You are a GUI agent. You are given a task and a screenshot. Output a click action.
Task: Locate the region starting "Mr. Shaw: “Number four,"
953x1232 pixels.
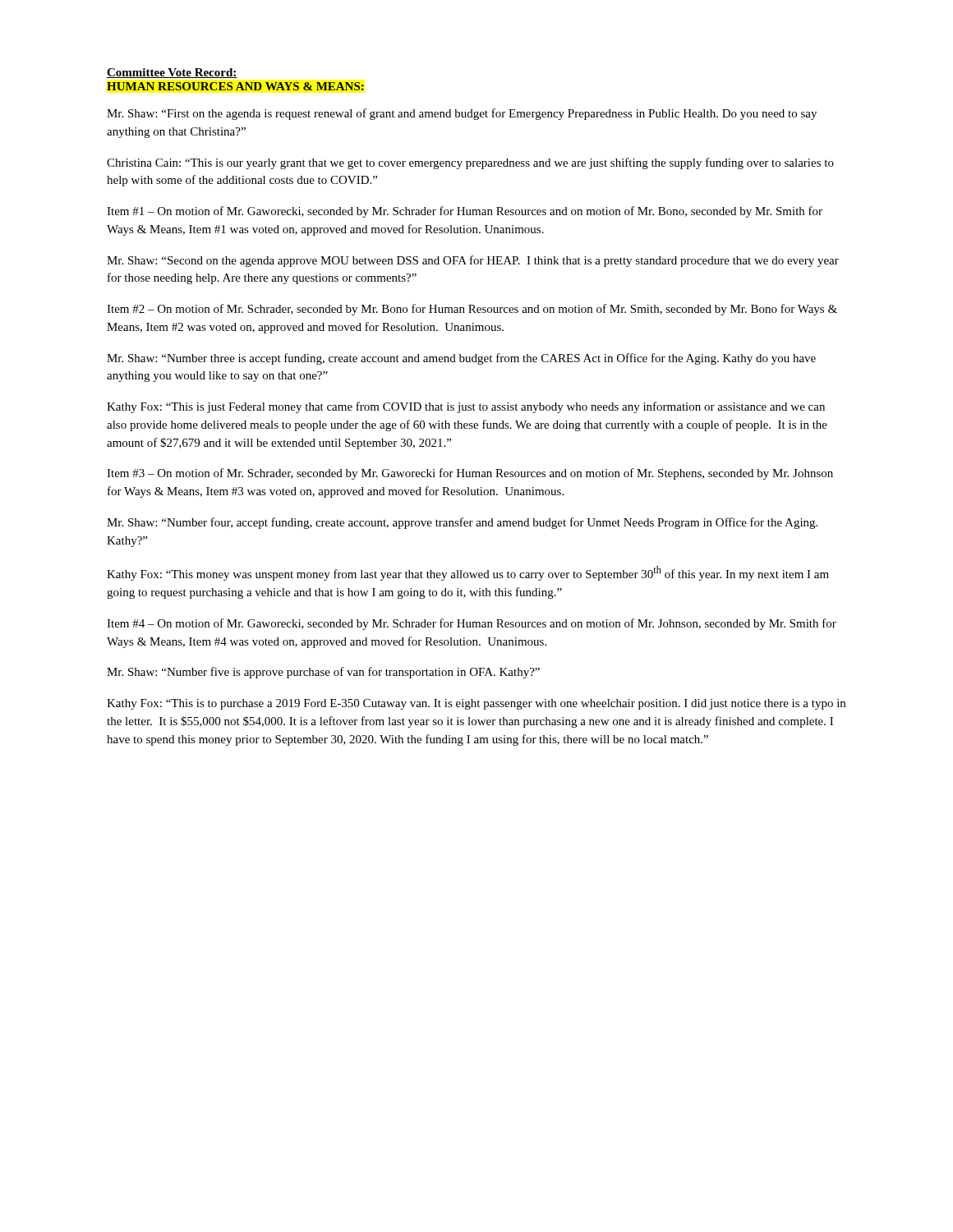[463, 531]
